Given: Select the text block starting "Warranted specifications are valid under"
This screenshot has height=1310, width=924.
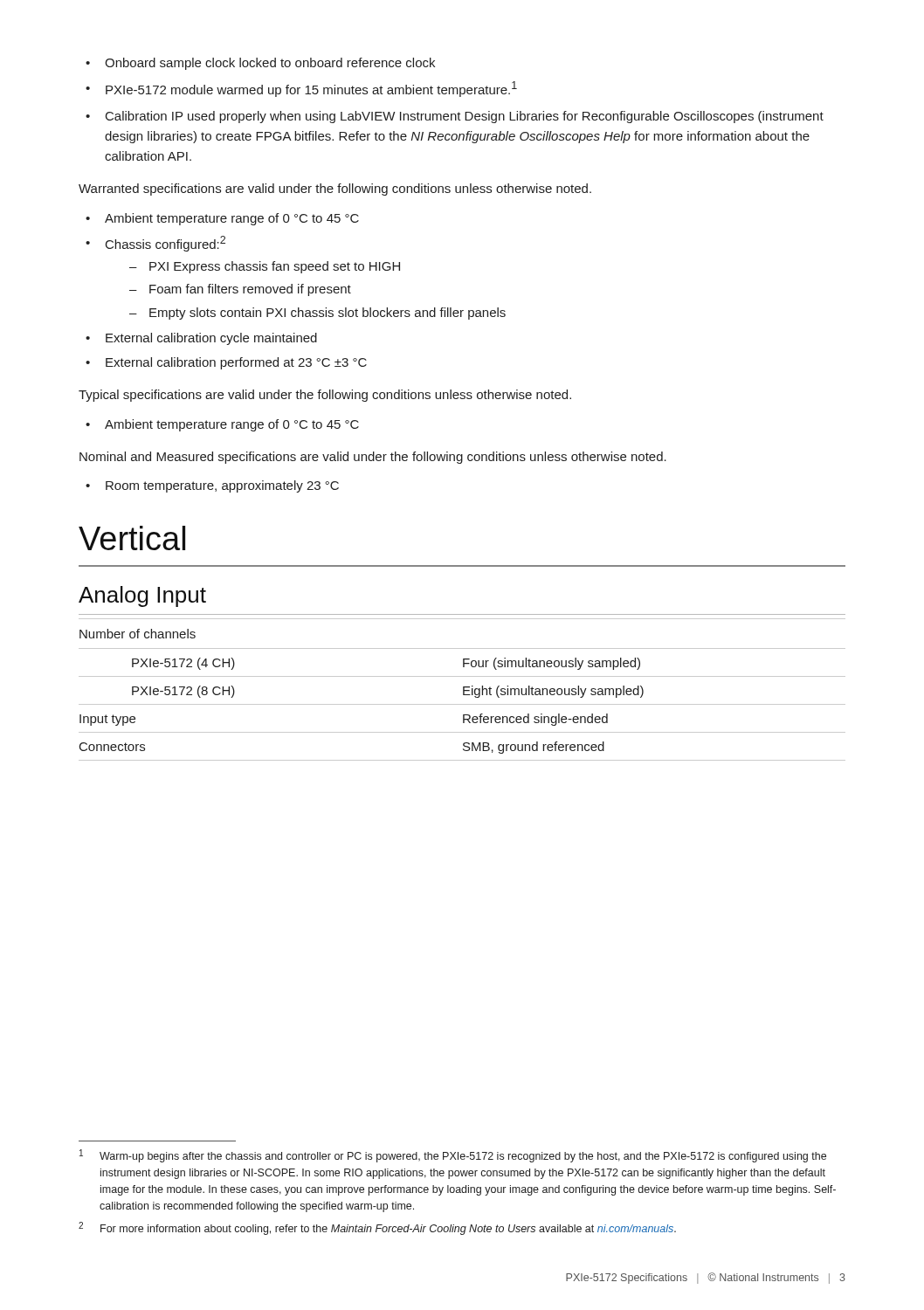Looking at the screenshot, I should 335,188.
